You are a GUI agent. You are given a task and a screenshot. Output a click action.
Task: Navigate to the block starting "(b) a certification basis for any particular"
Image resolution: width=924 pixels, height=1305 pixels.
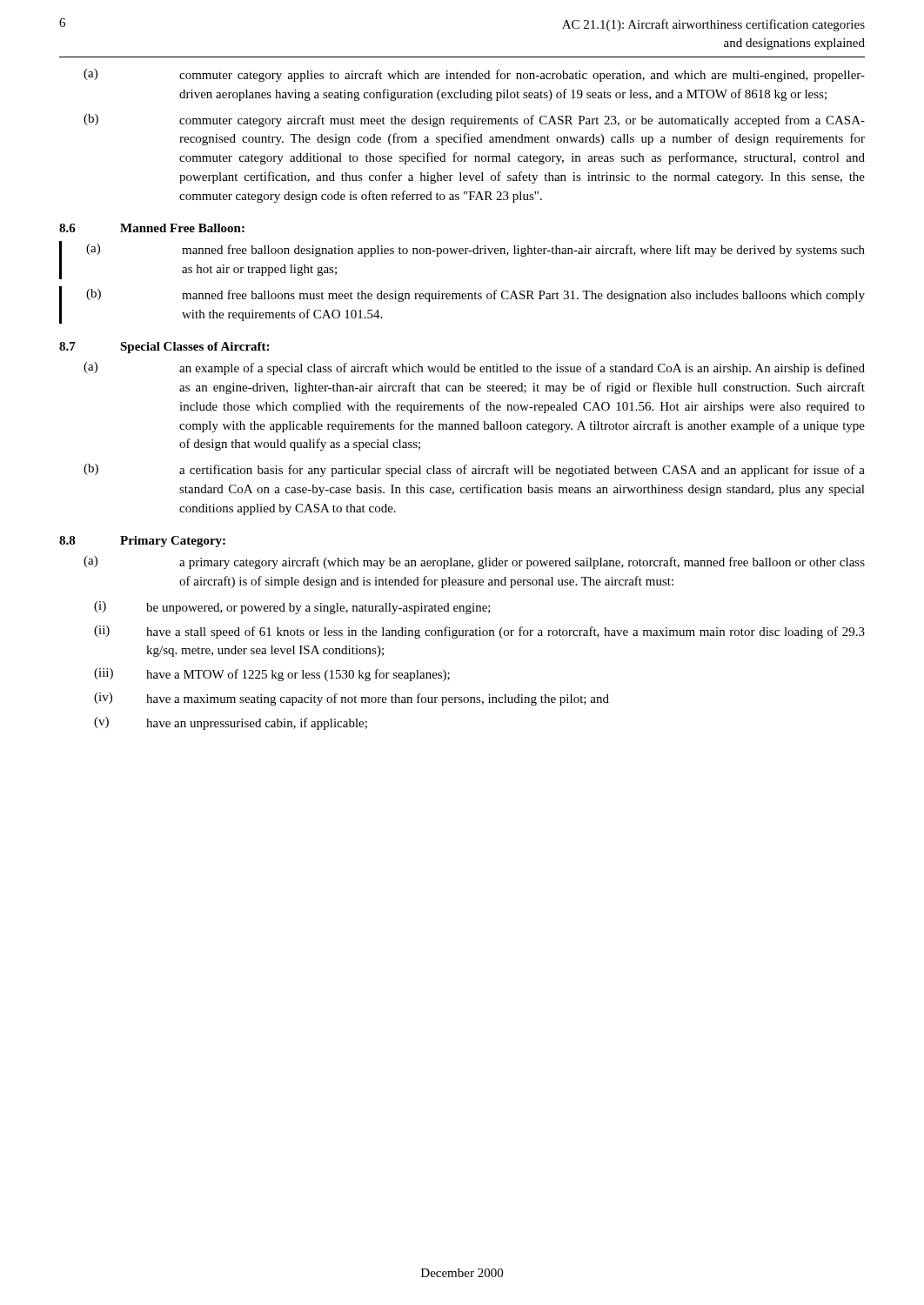[462, 489]
